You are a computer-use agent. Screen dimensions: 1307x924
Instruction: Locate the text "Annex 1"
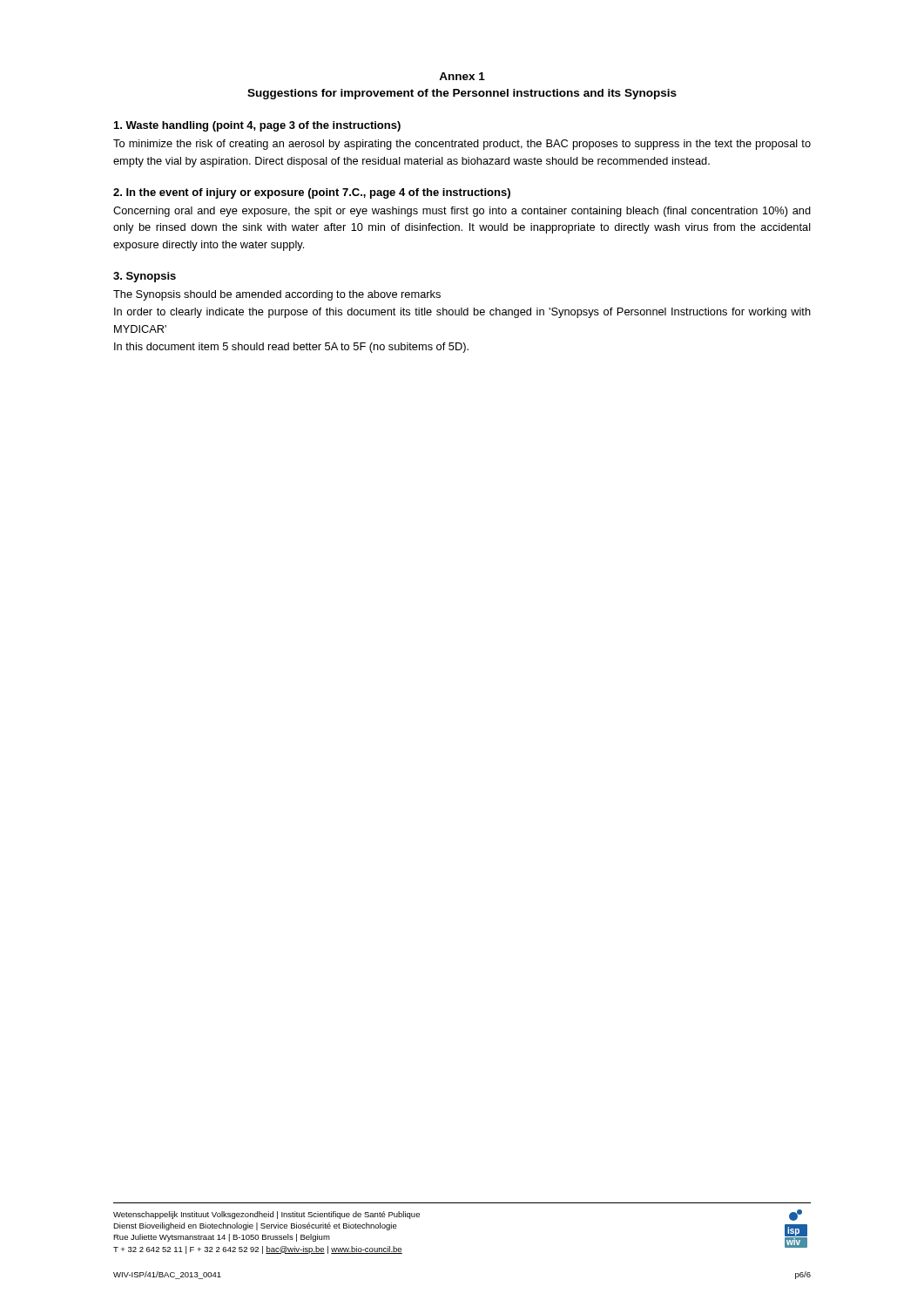[x=462, y=76]
